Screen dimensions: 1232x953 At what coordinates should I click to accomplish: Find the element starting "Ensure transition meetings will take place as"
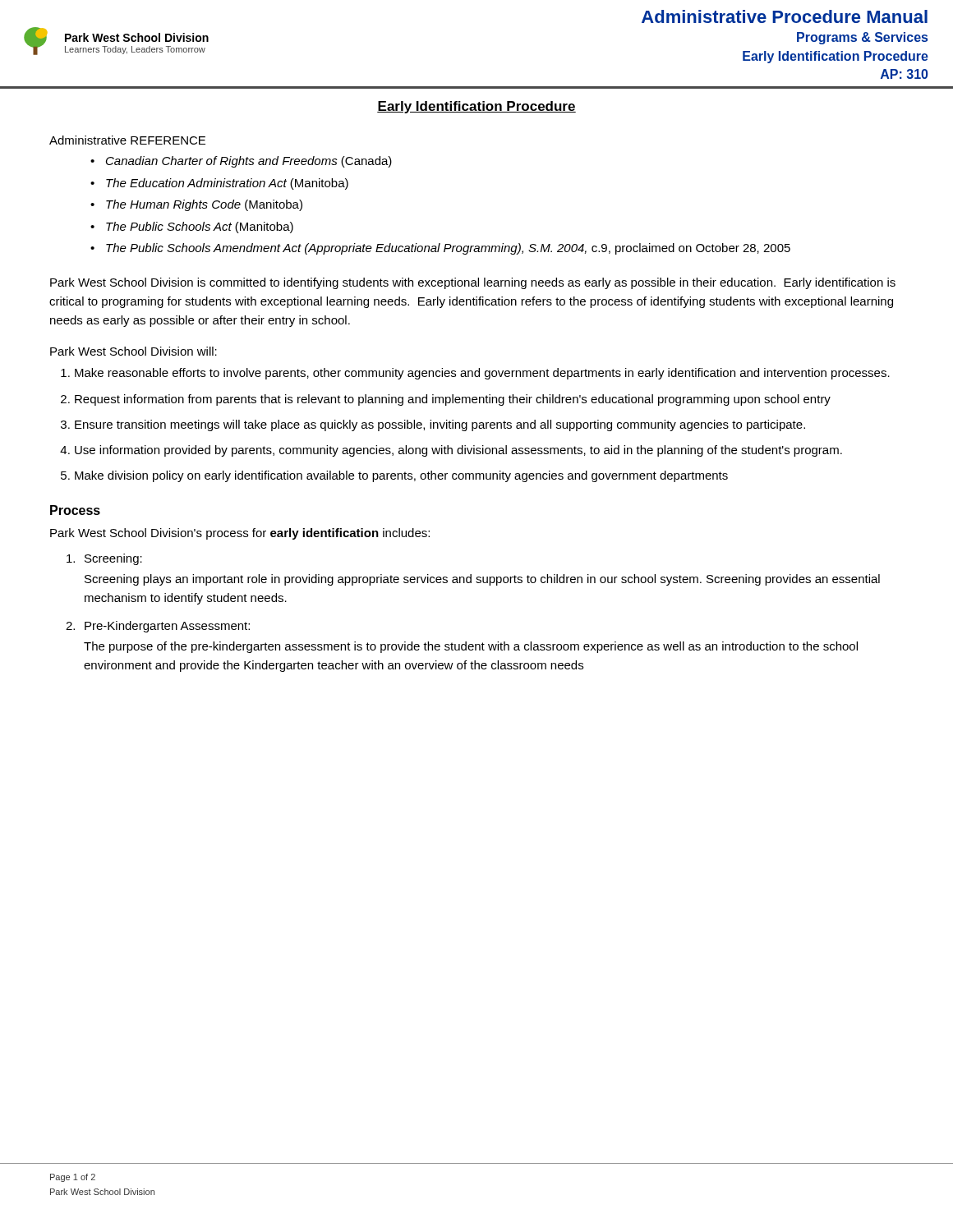[x=440, y=424]
